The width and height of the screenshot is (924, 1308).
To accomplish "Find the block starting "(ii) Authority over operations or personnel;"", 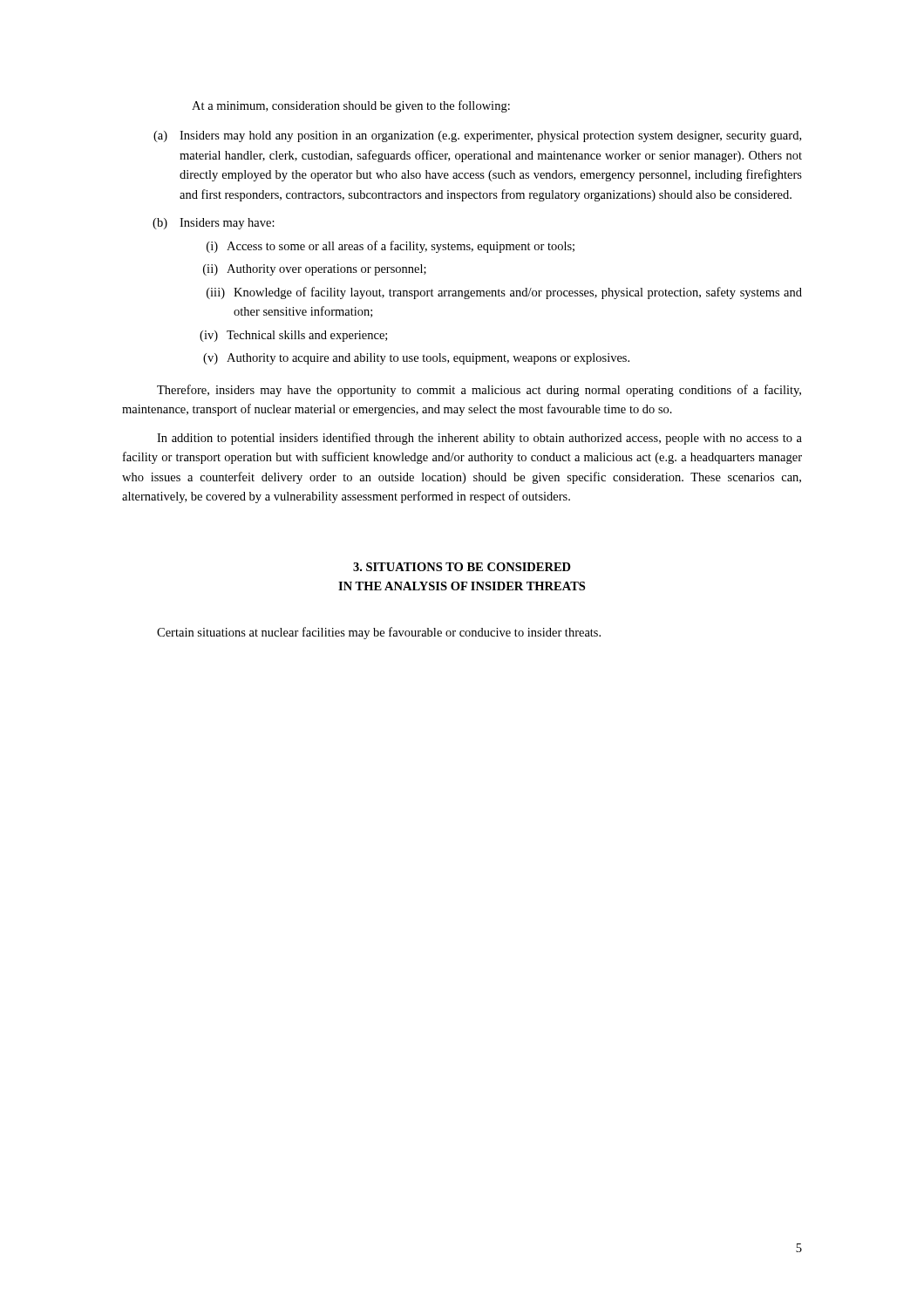I will click(315, 270).
